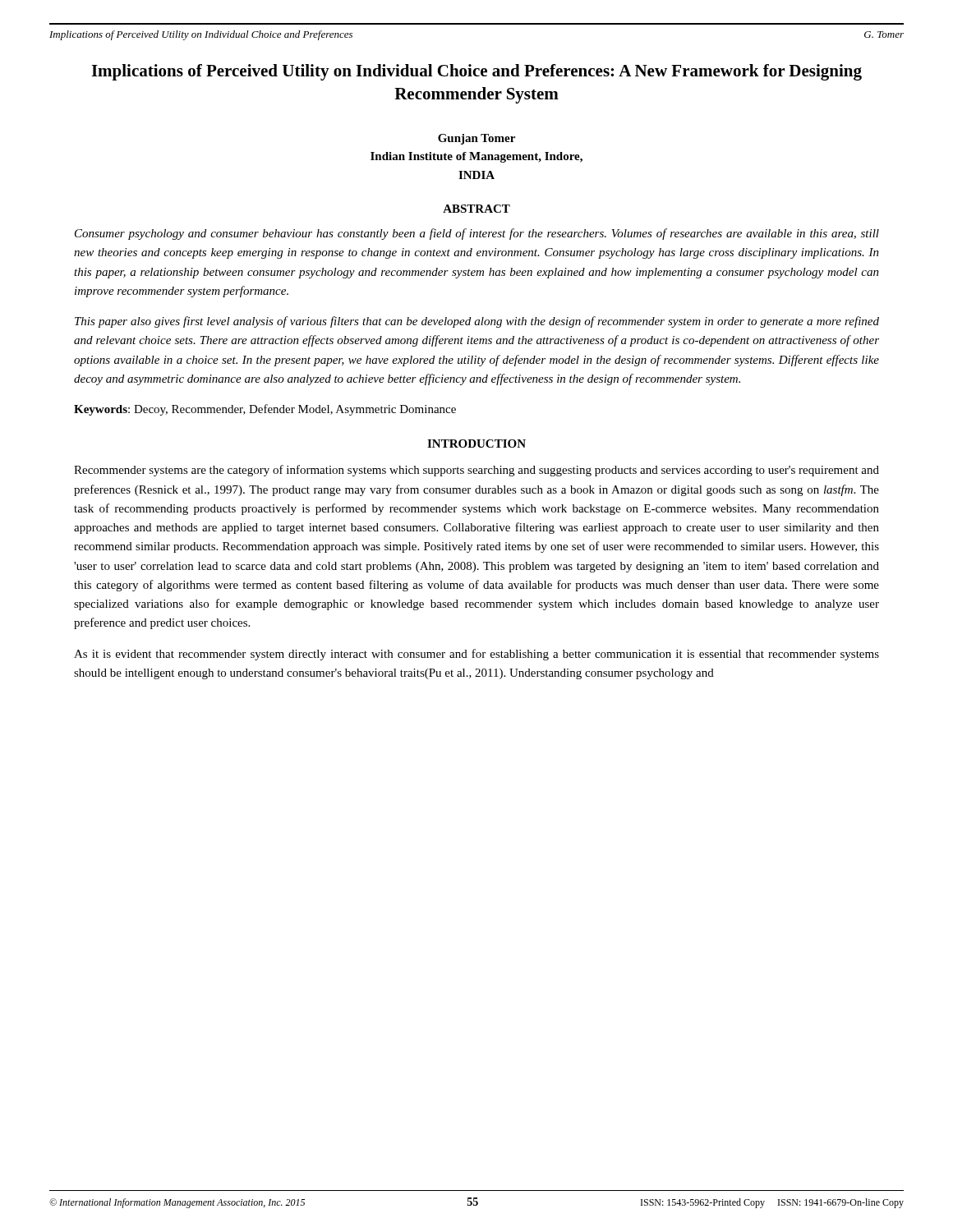
Task: Click the passage that begins "Consumer psychology and consumer behaviour has"
Action: pyautogui.click(x=476, y=262)
